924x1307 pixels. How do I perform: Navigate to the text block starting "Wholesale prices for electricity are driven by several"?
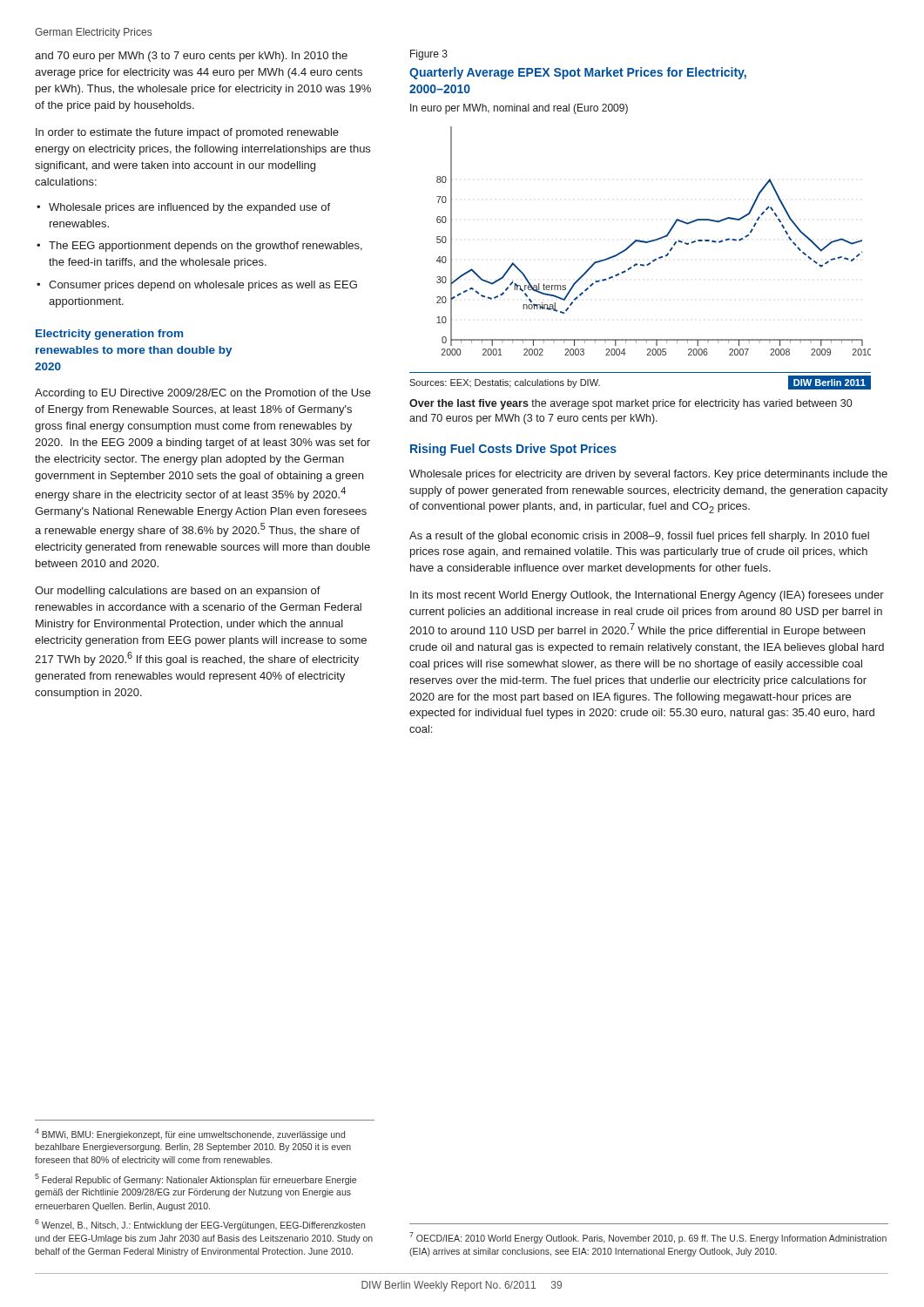click(648, 491)
